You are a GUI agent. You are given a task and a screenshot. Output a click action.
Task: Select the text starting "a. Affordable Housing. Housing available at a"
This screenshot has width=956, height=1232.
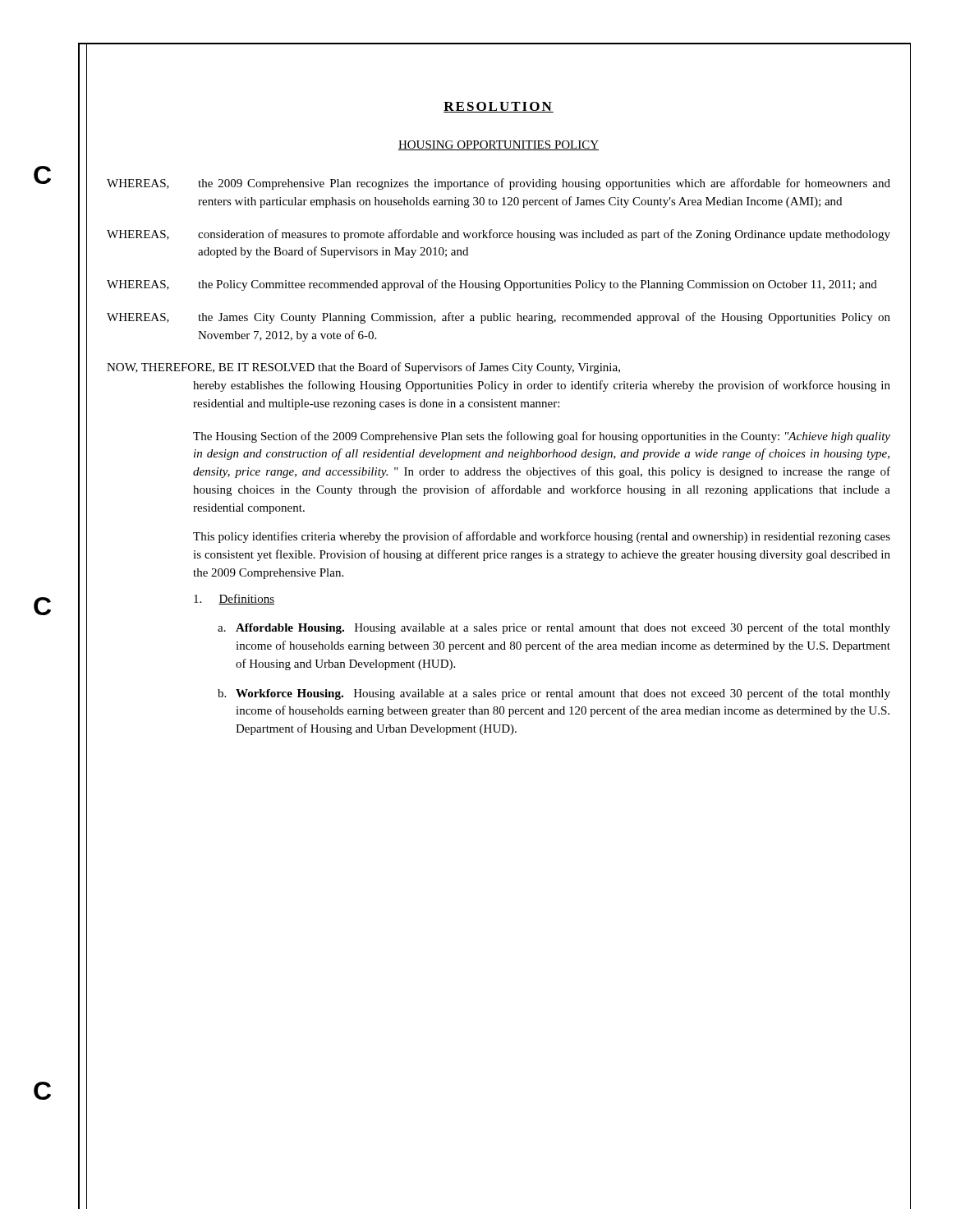[x=554, y=646]
